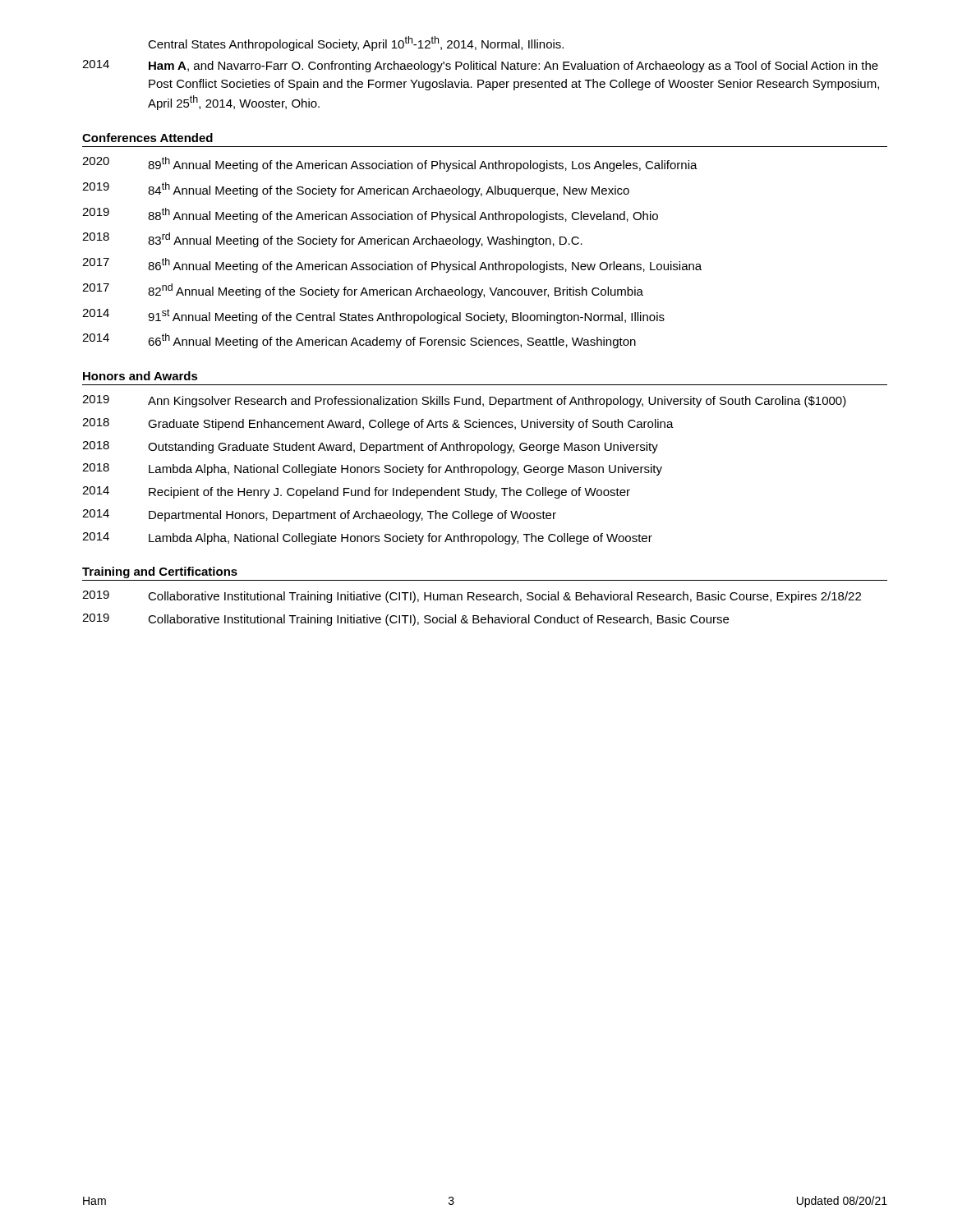Select the list item that reads "2020 89th Annual"
Viewport: 953px width, 1232px height.
[x=485, y=164]
